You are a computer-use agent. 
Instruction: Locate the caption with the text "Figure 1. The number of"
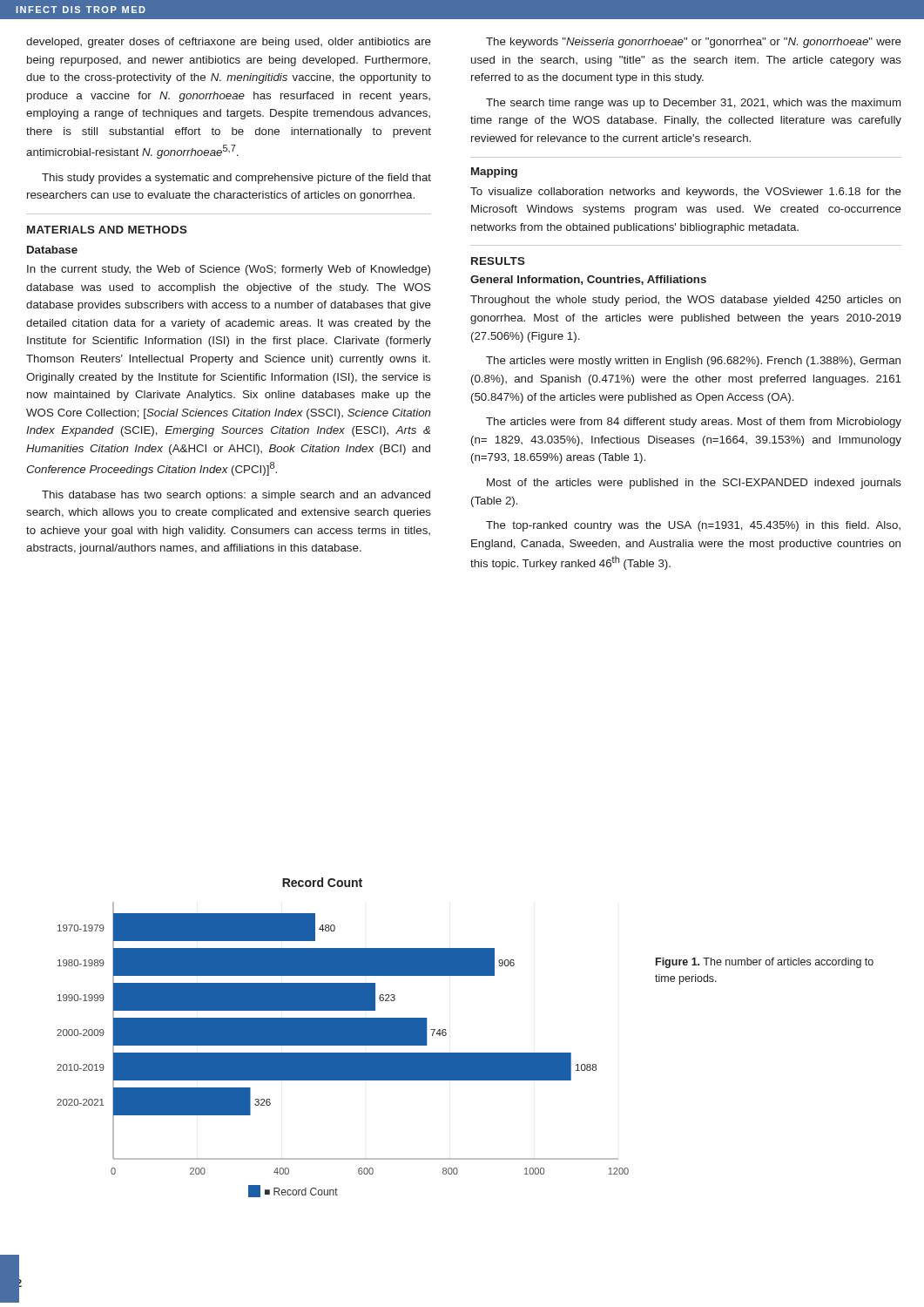point(764,970)
